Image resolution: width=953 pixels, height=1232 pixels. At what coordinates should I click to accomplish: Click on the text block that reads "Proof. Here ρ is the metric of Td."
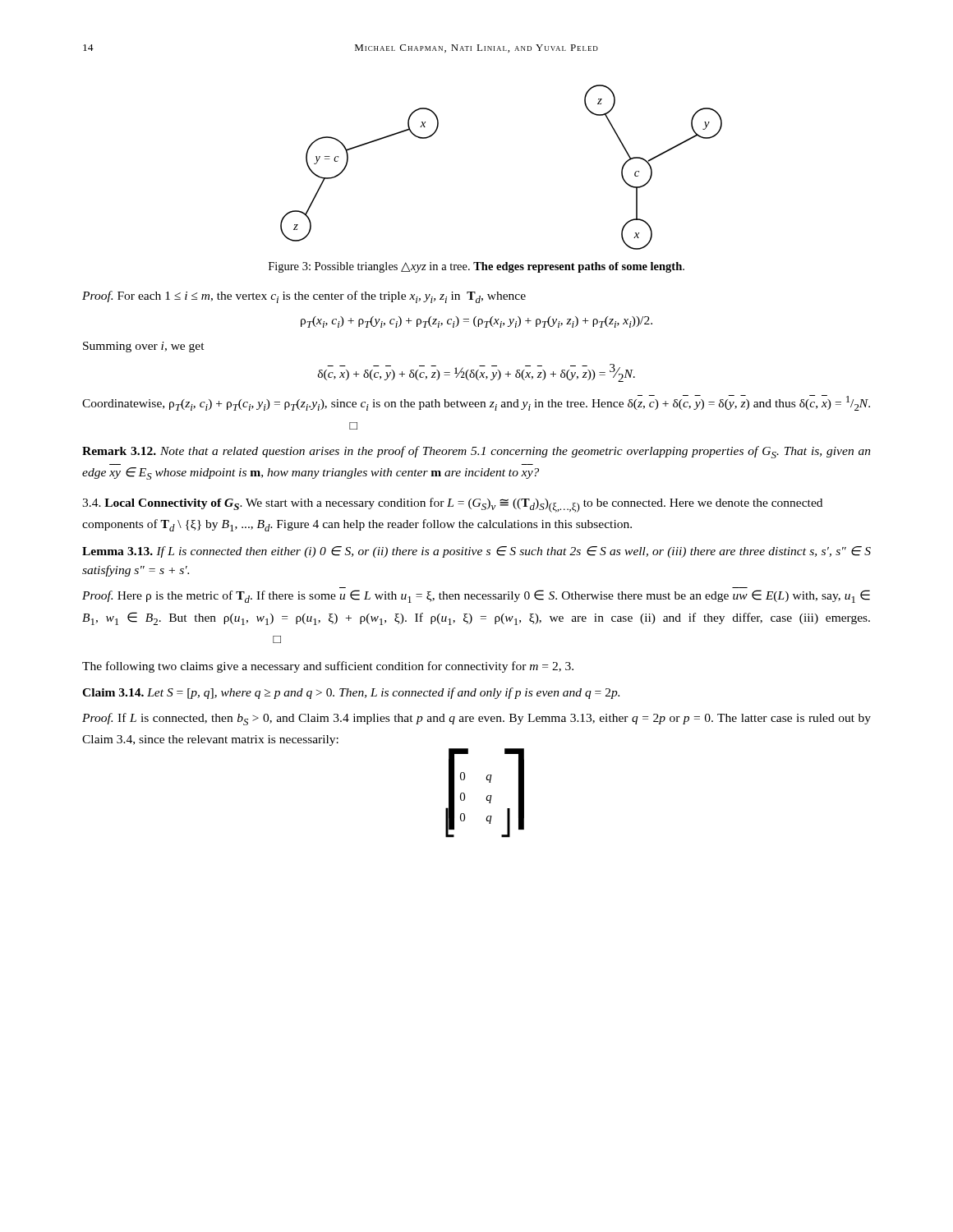click(x=476, y=617)
